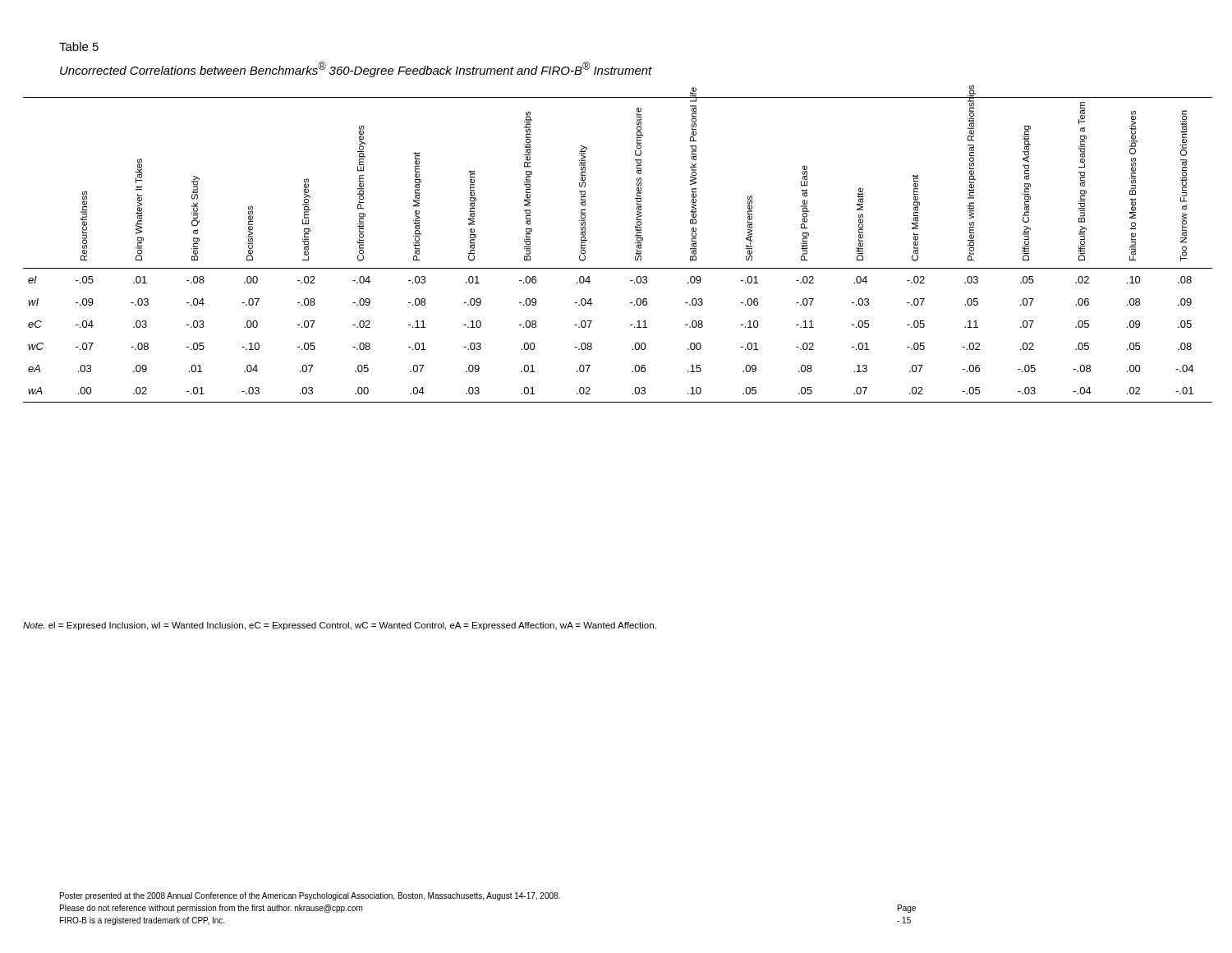Where is the passage that starts "Note. el = Expresed Inclusion, wI"?
1232x953 pixels.
(x=340, y=625)
